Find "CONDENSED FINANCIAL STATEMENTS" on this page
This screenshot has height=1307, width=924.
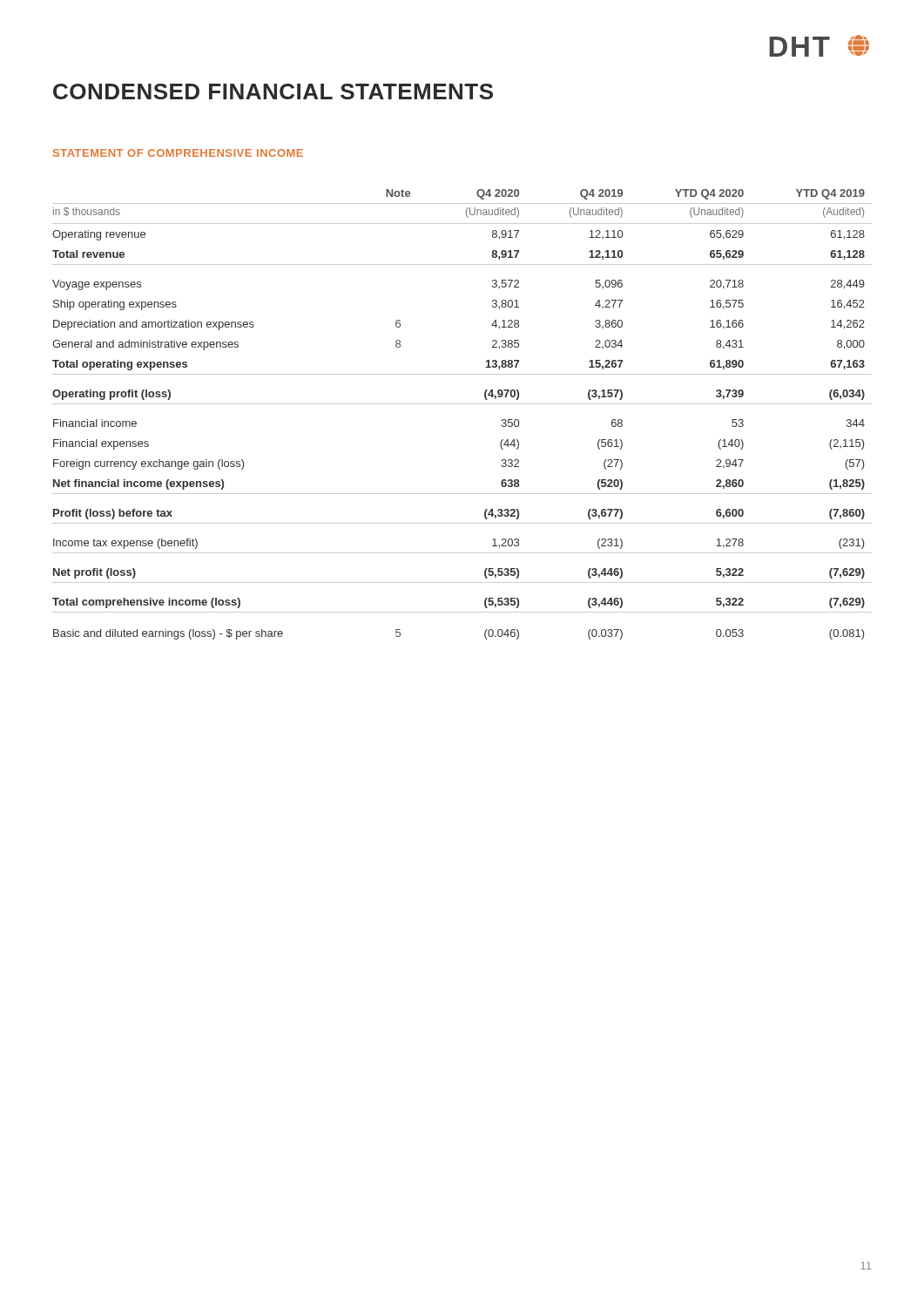tap(273, 91)
